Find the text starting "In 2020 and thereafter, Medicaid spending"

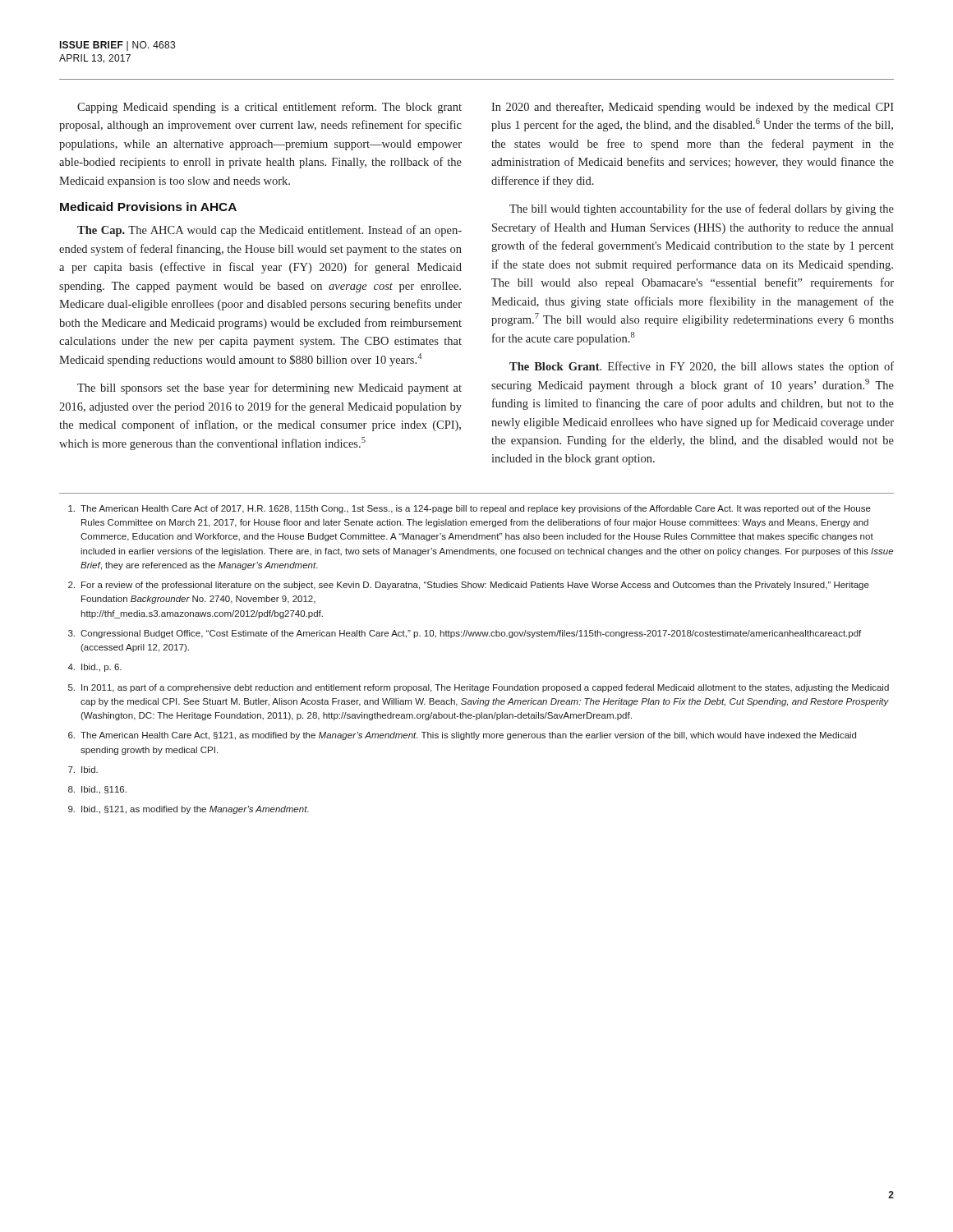point(693,283)
